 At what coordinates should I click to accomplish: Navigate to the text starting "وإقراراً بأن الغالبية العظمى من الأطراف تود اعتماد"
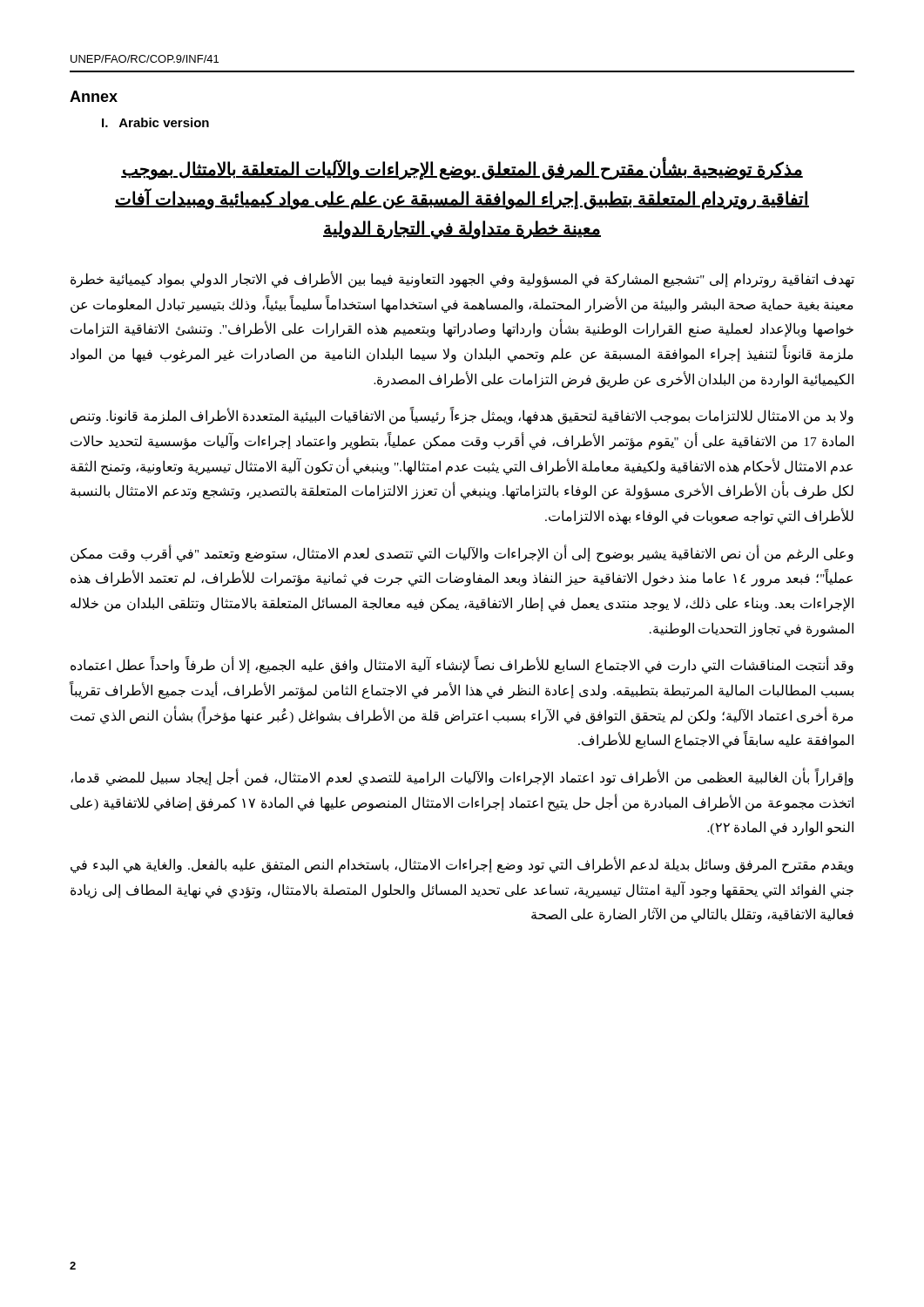tap(462, 803)
